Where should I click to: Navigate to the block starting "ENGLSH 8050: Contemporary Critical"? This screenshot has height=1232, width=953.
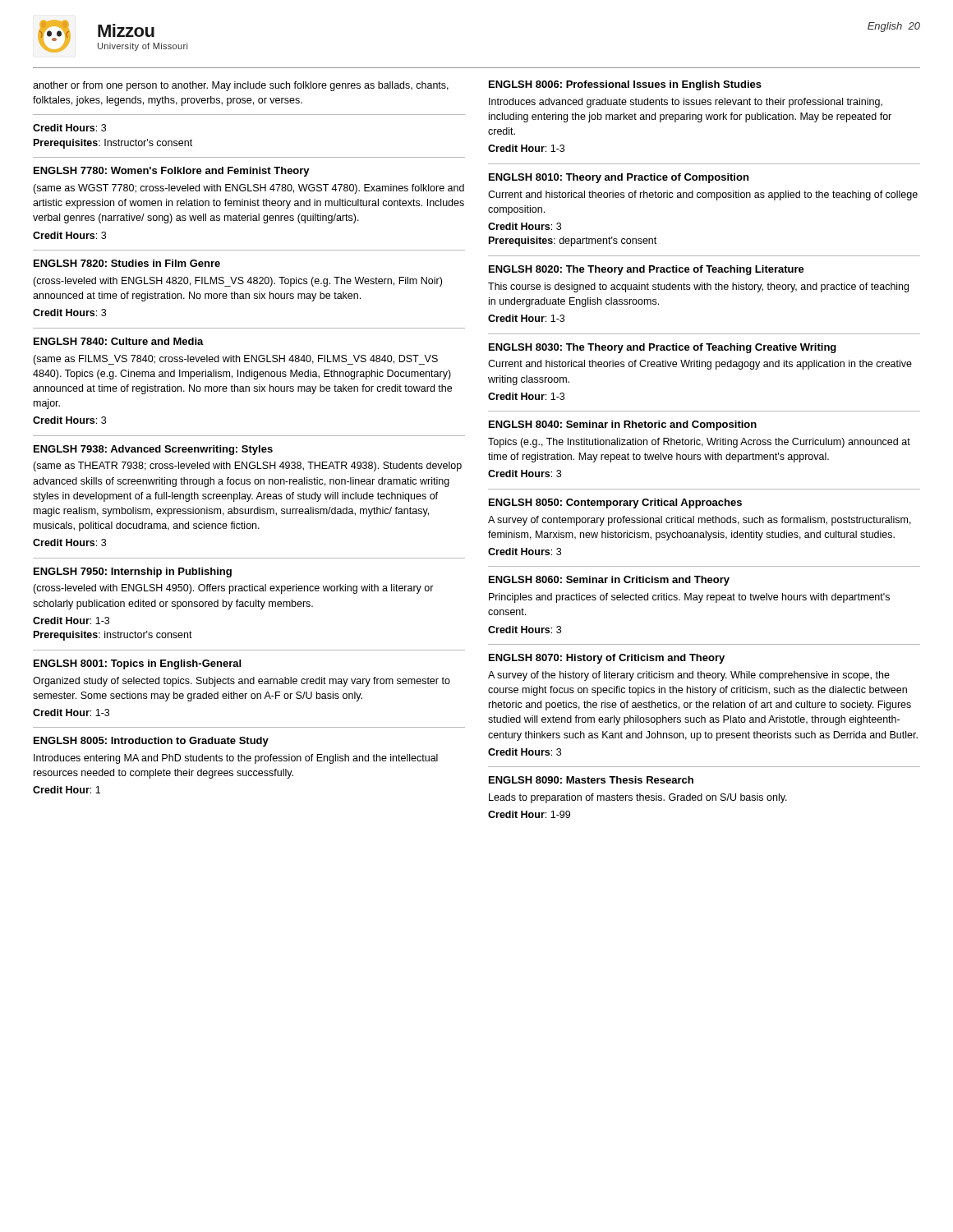615,502
